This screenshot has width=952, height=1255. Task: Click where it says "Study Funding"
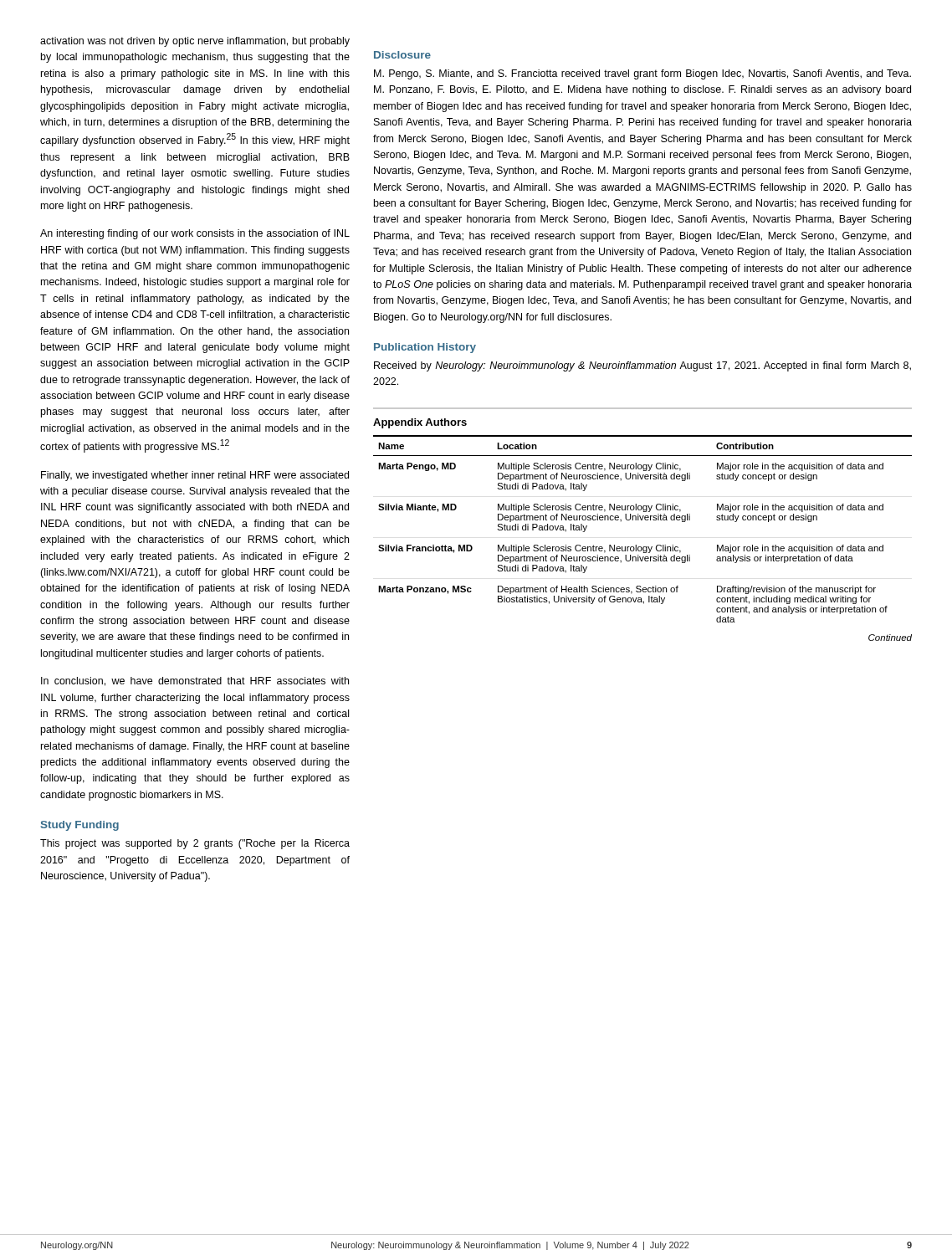point(80,825)
